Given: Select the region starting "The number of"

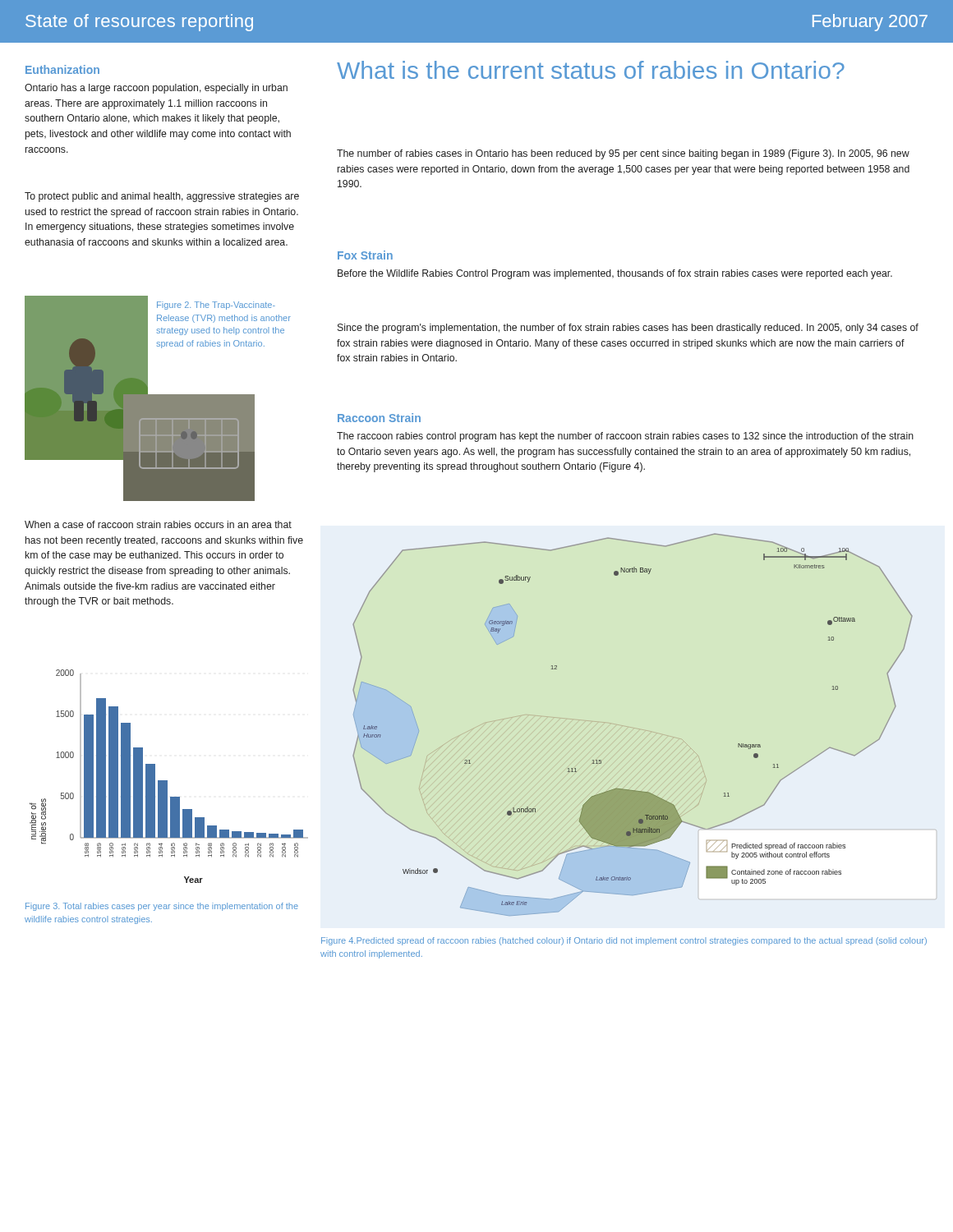Looking at the screenshot, I should pyautogui.click(x=623, y=169).
